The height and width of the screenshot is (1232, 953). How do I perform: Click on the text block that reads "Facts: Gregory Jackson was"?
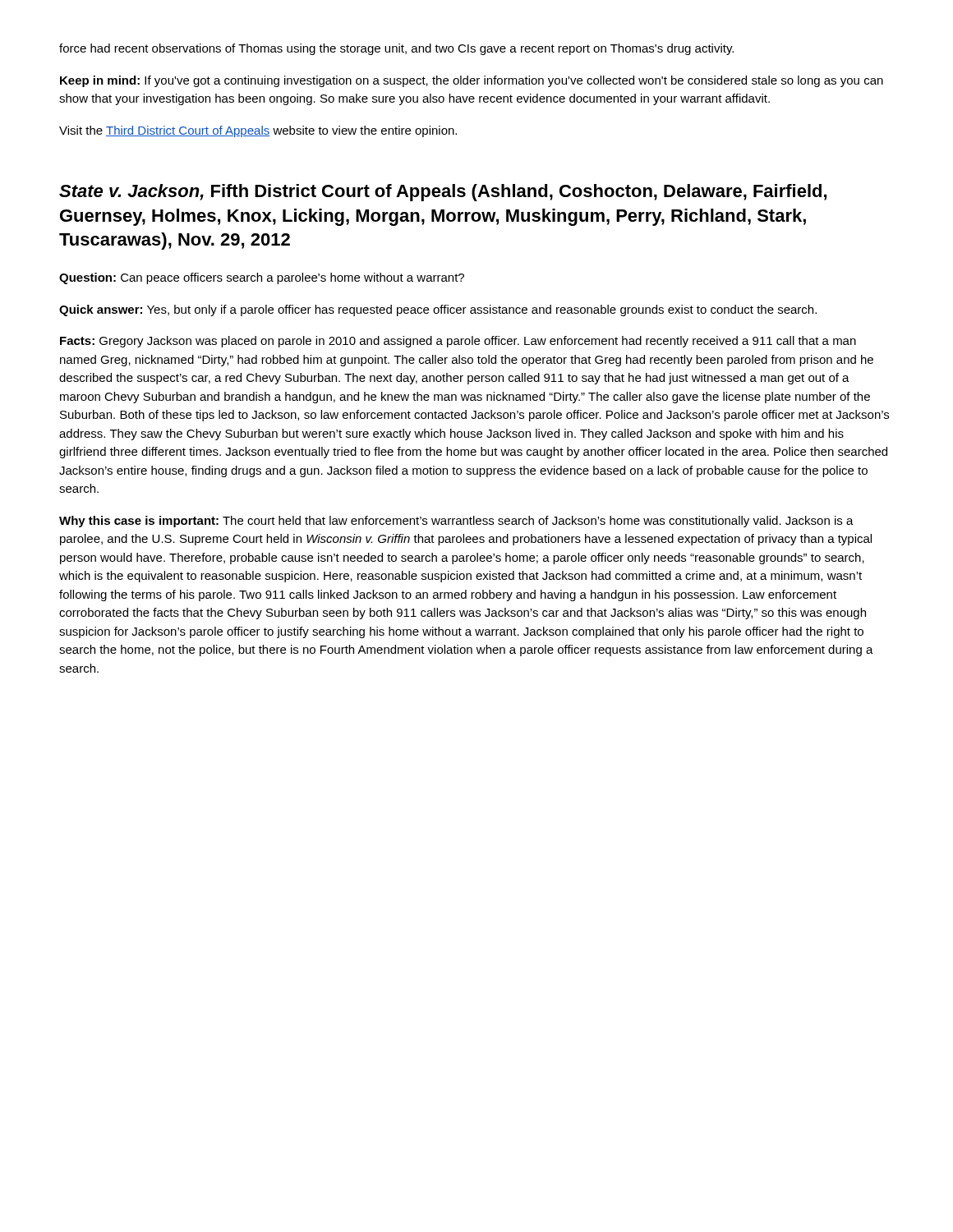tap(474, 414)
